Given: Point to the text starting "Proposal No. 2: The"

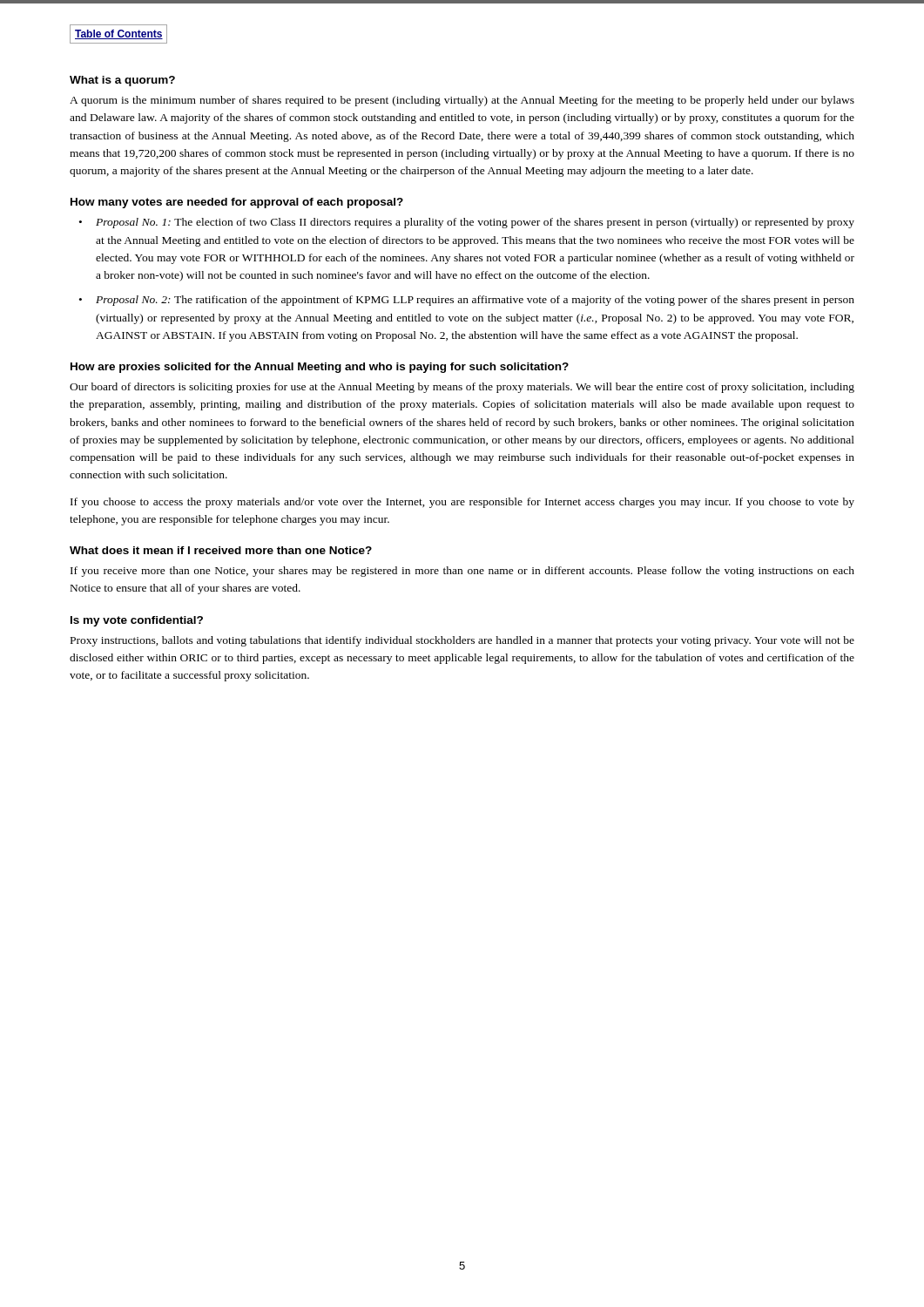Looking at the screenshot, I should click(x=462, y=318).
